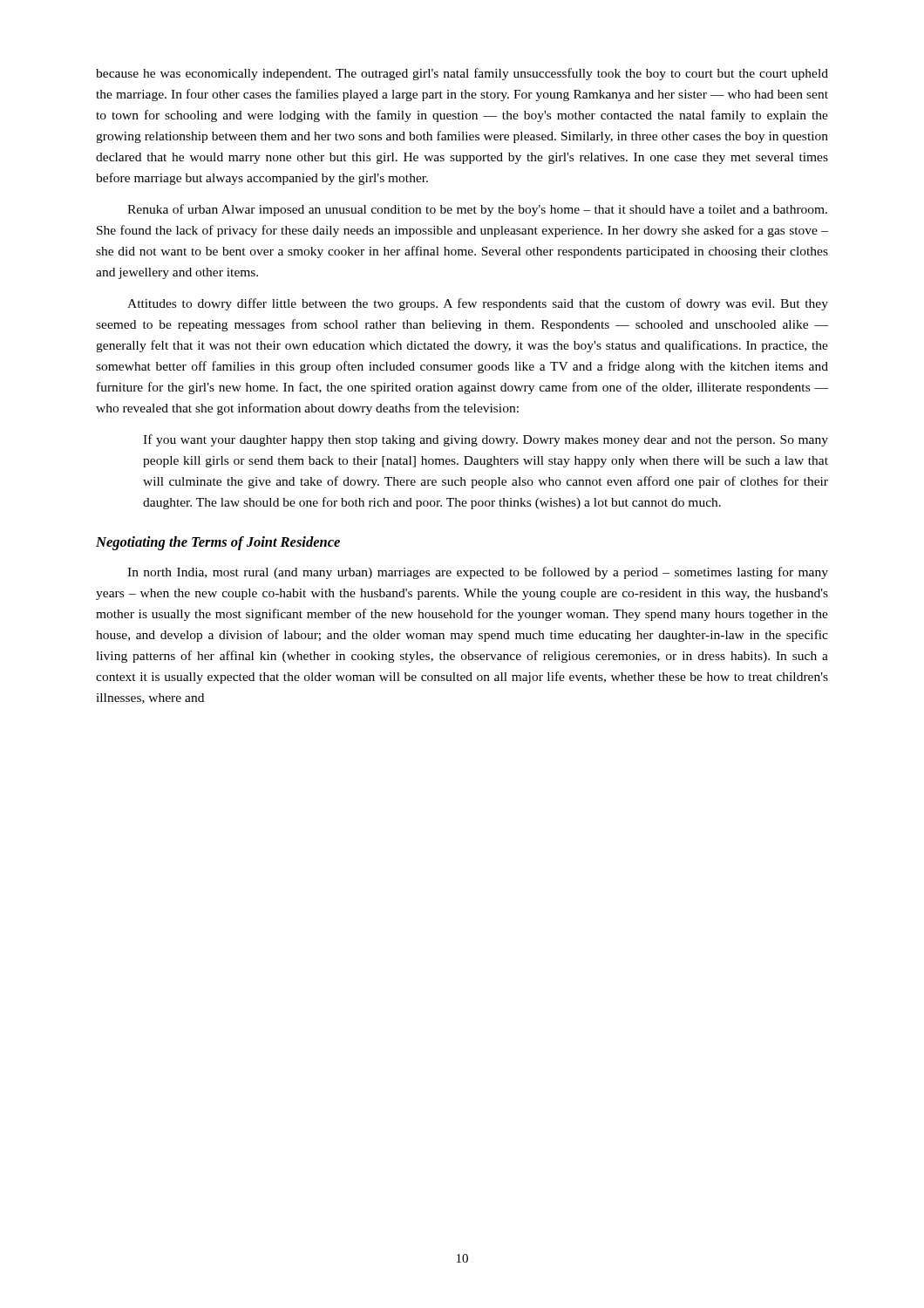Click on the text block containing "because he was economically independent. The"

462,126
